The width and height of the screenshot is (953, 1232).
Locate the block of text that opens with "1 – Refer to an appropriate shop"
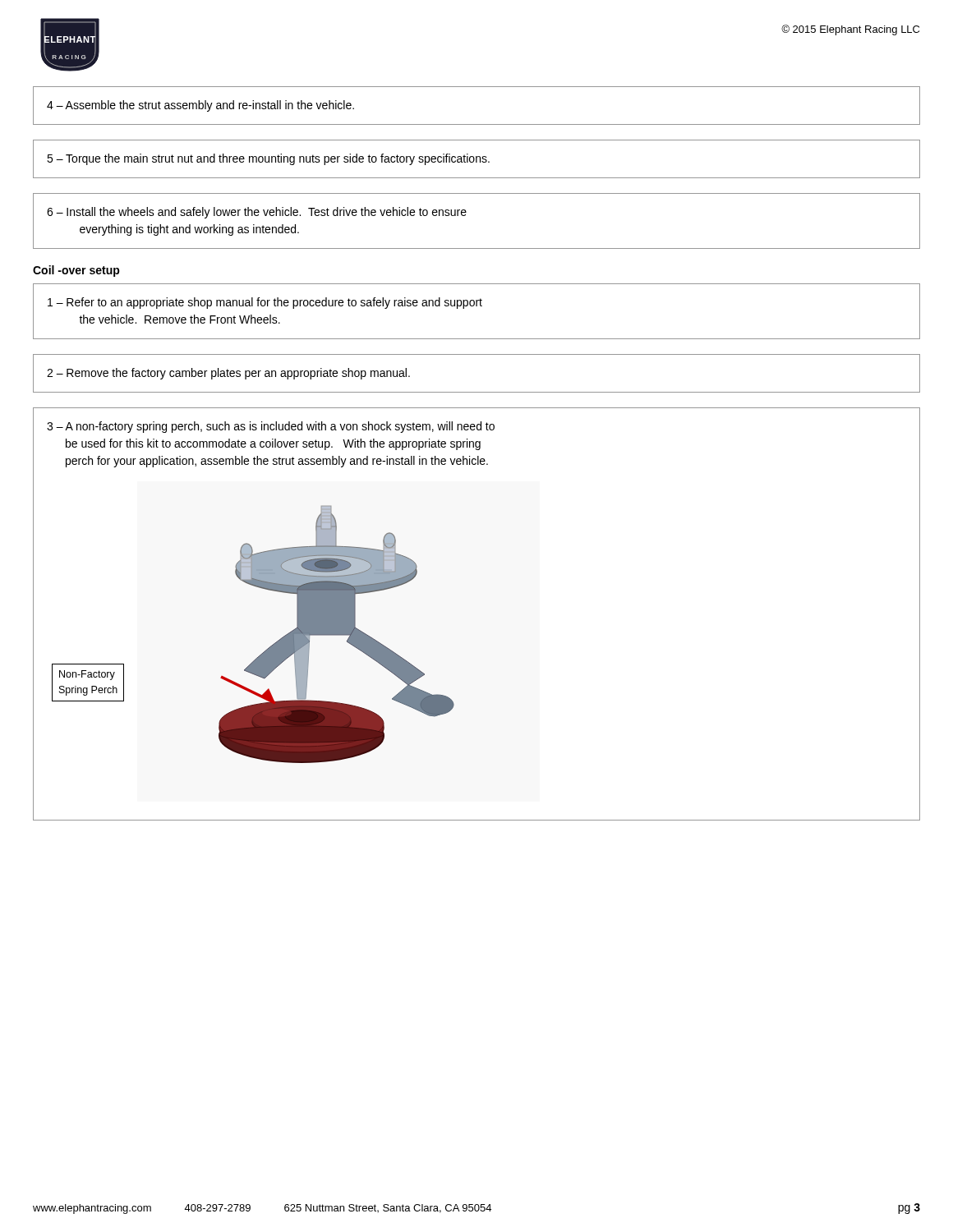[x=265, y=311]
